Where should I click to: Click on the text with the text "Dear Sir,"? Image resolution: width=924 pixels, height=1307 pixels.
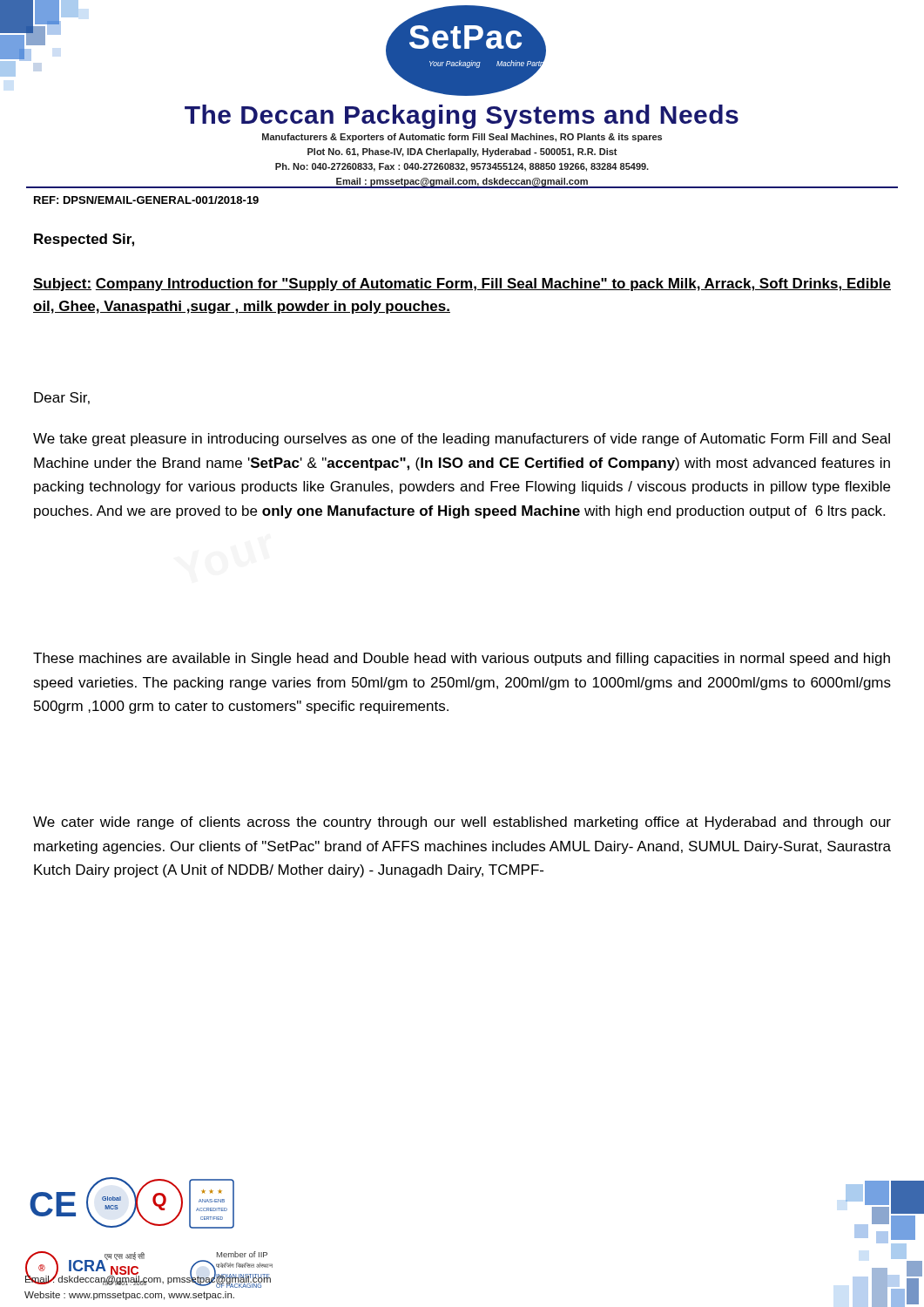62,398
